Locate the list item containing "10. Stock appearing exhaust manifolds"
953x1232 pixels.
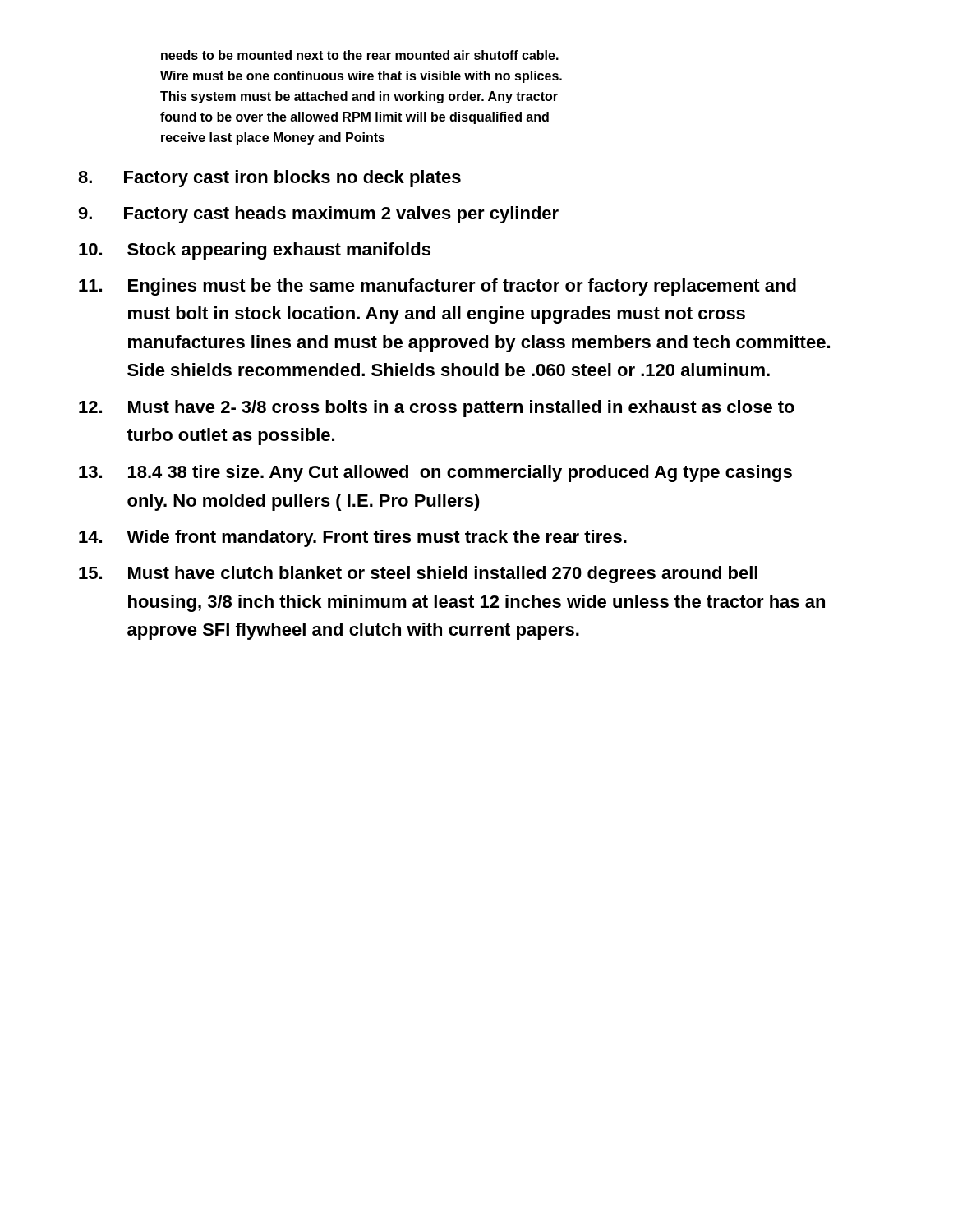(255, 251)
